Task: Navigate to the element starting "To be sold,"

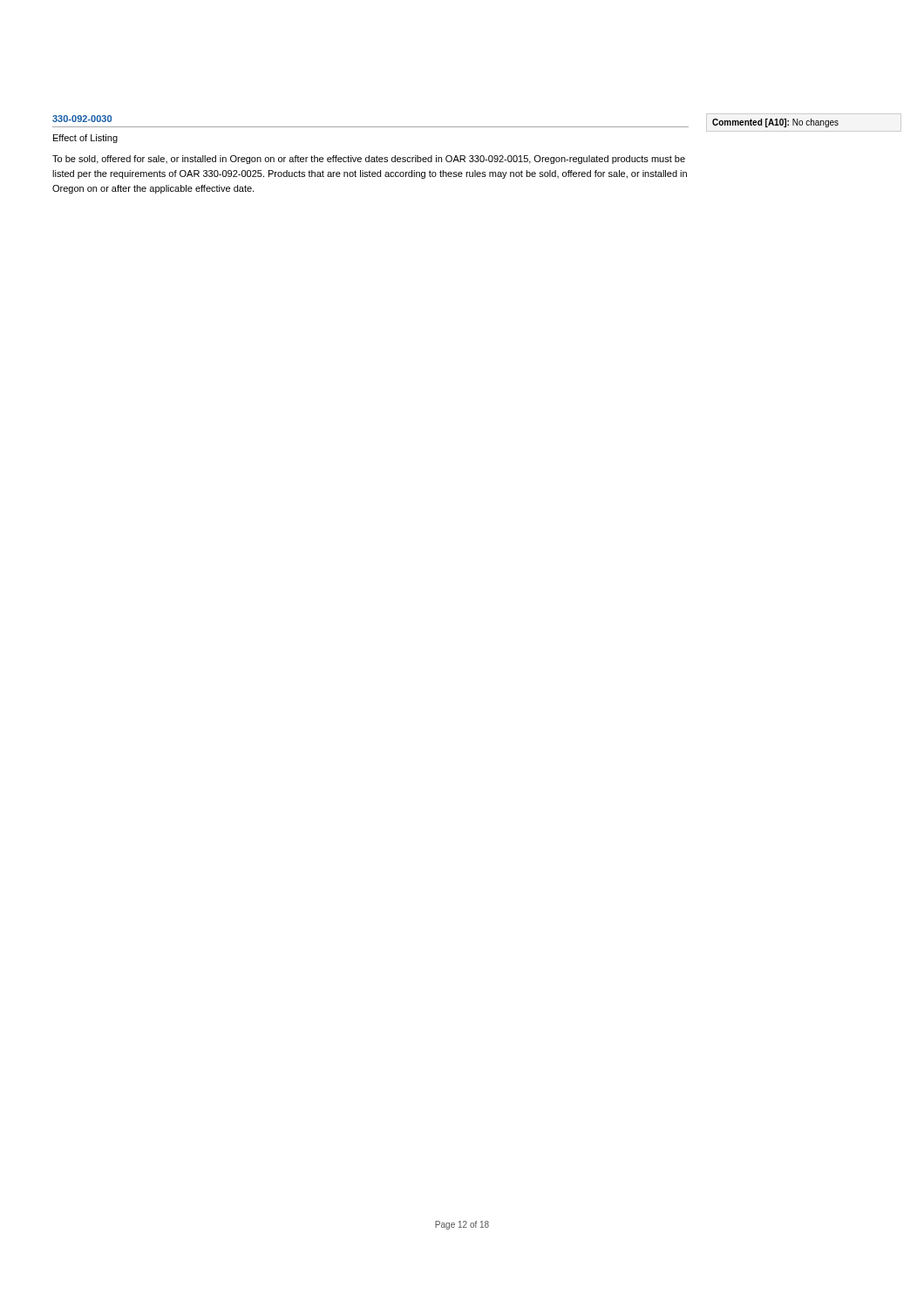Action: pos(370,174)
